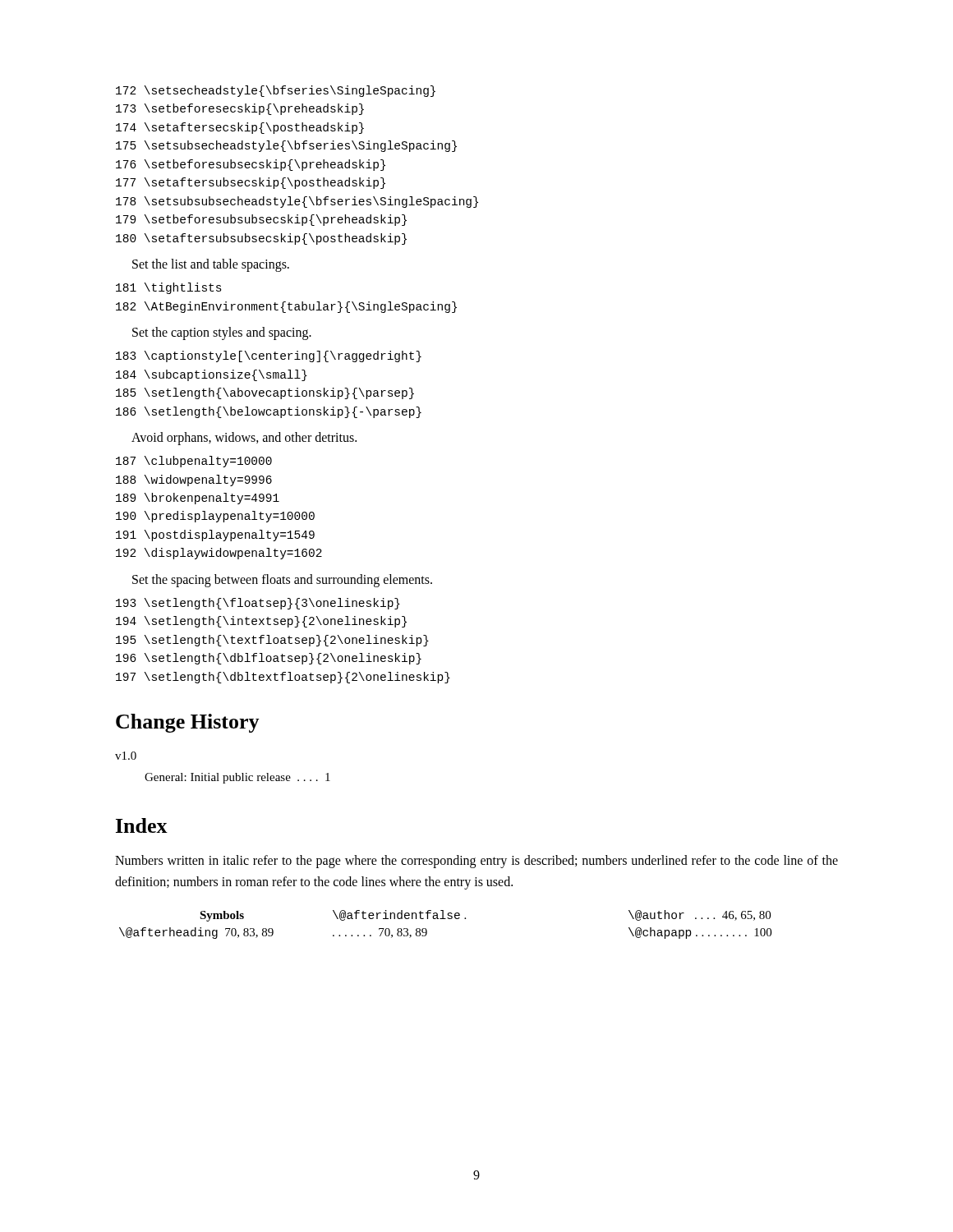Find the text block that says "Set the caption styles"
Viewport: 953px width, 1232px height.
pyautogui.click(x=222, y=332)
